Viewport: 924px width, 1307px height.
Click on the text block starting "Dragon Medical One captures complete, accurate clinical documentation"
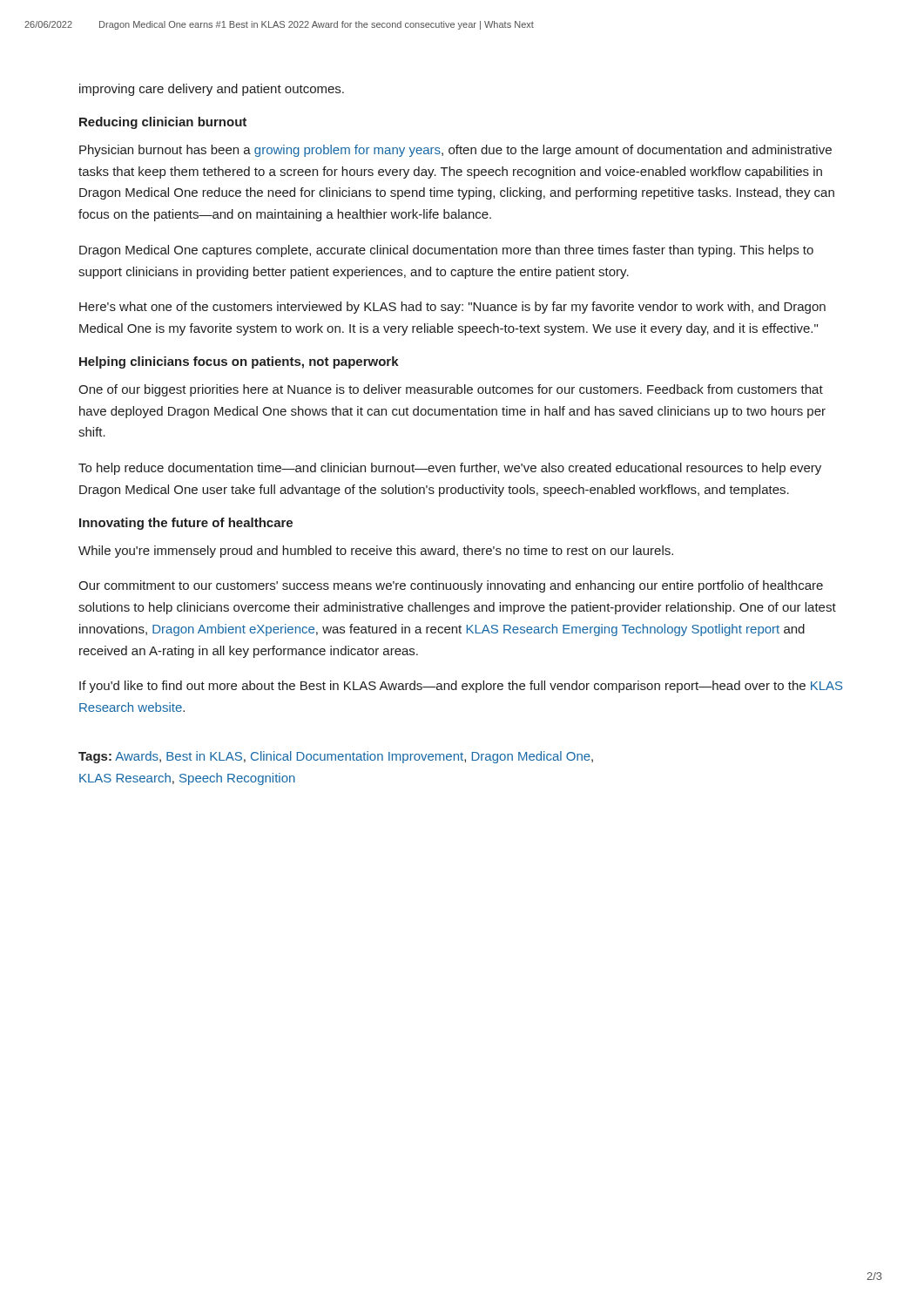446,260
